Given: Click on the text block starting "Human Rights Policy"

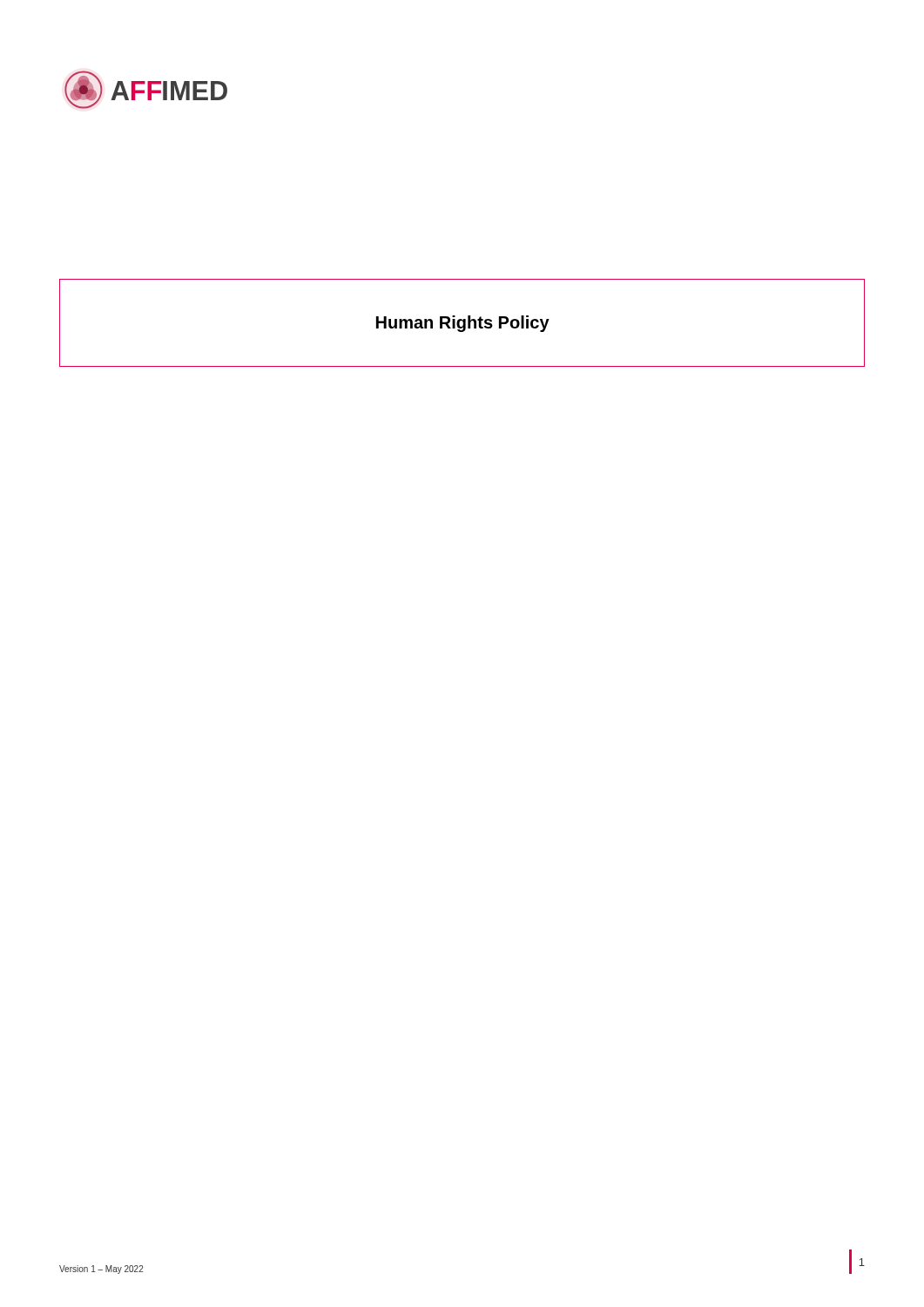Looking at the screenshot, I should [462, 323].
